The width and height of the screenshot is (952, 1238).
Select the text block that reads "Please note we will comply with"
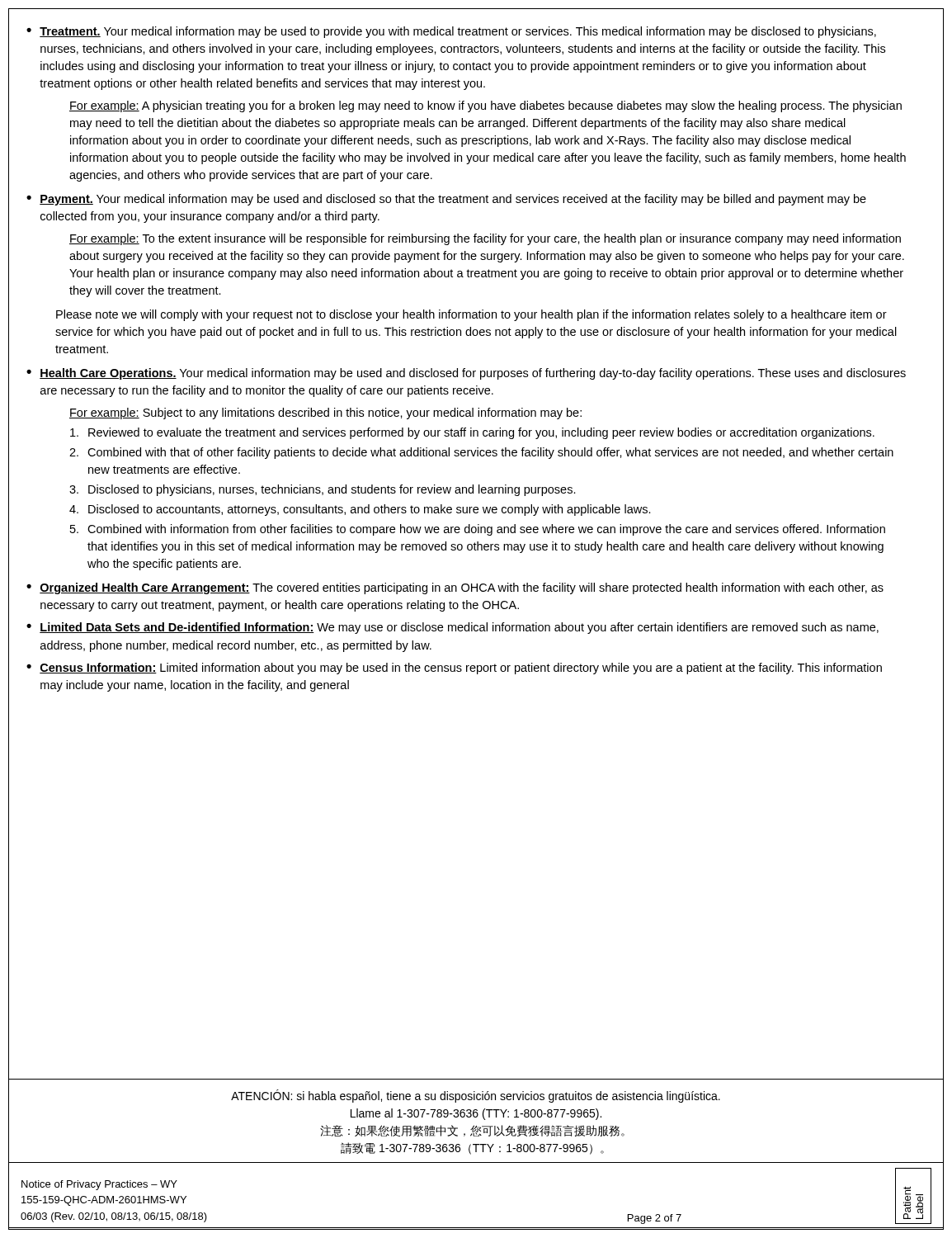pyautogui.click(x=476, y=332)
